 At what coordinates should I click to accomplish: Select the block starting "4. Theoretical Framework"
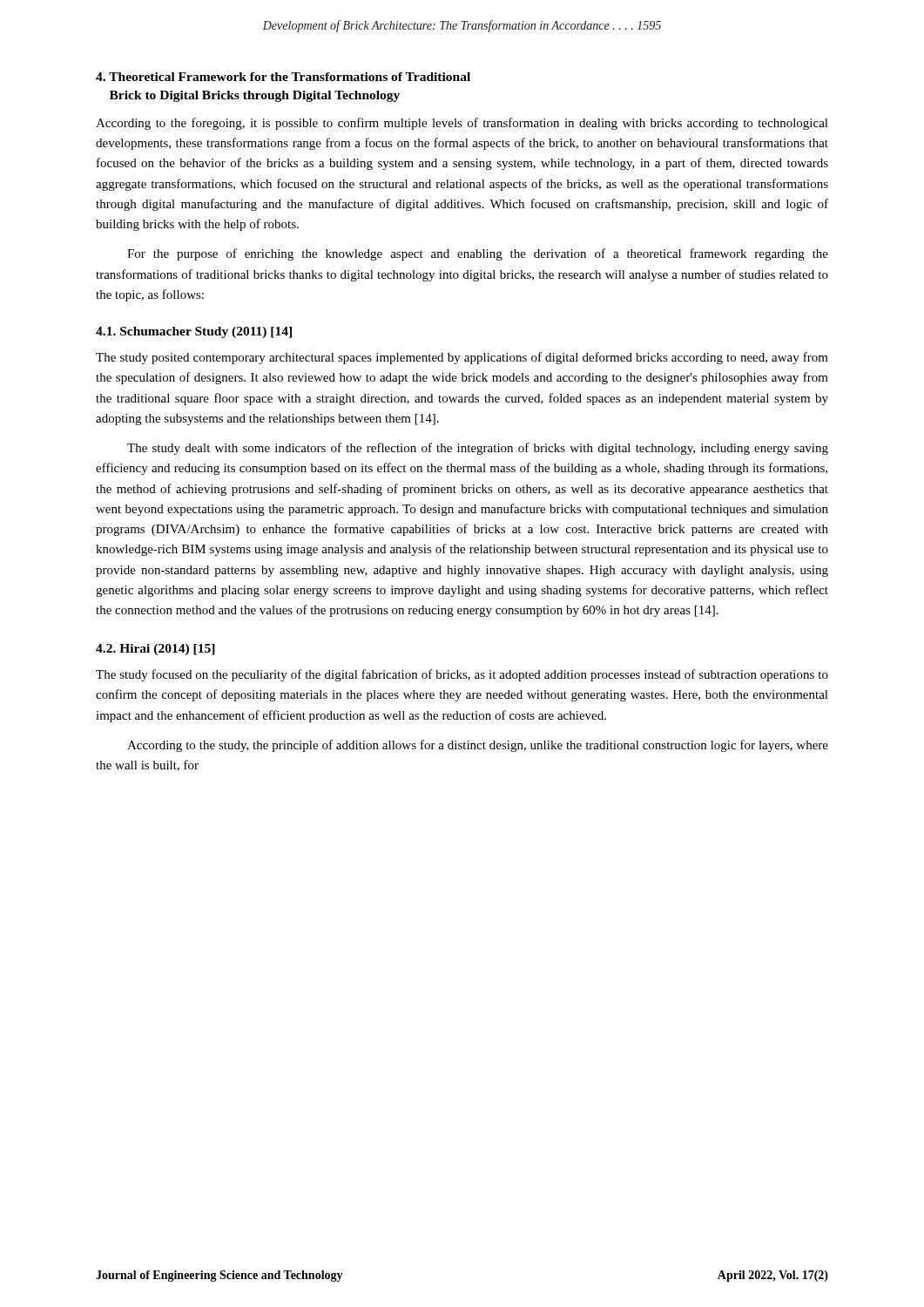283,85
